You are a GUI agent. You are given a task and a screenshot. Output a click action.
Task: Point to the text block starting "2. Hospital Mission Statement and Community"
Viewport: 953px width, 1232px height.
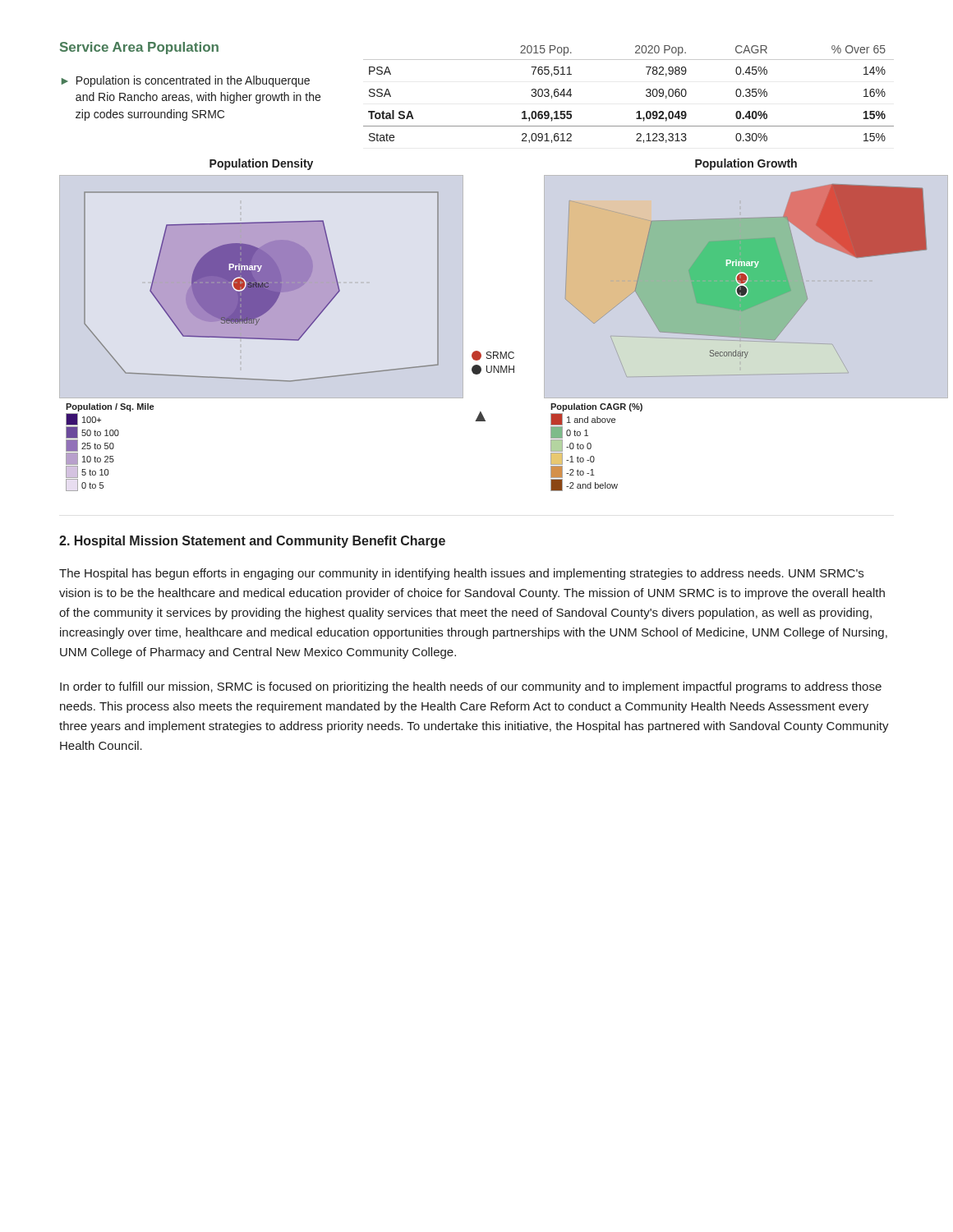click(x=252, y=541)
